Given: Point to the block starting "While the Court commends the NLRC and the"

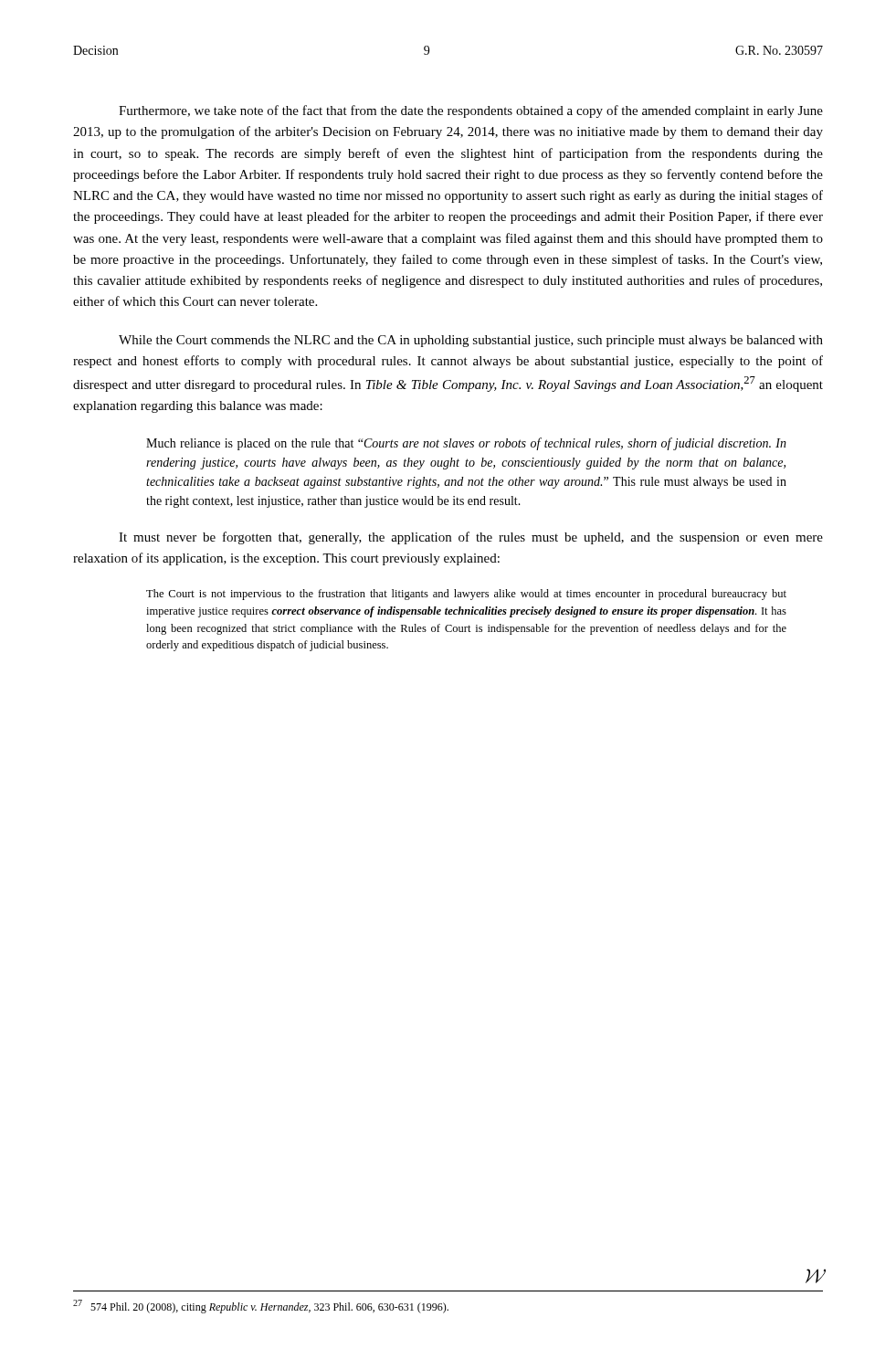Looking at the screenshot, I should tap(448, 373).
